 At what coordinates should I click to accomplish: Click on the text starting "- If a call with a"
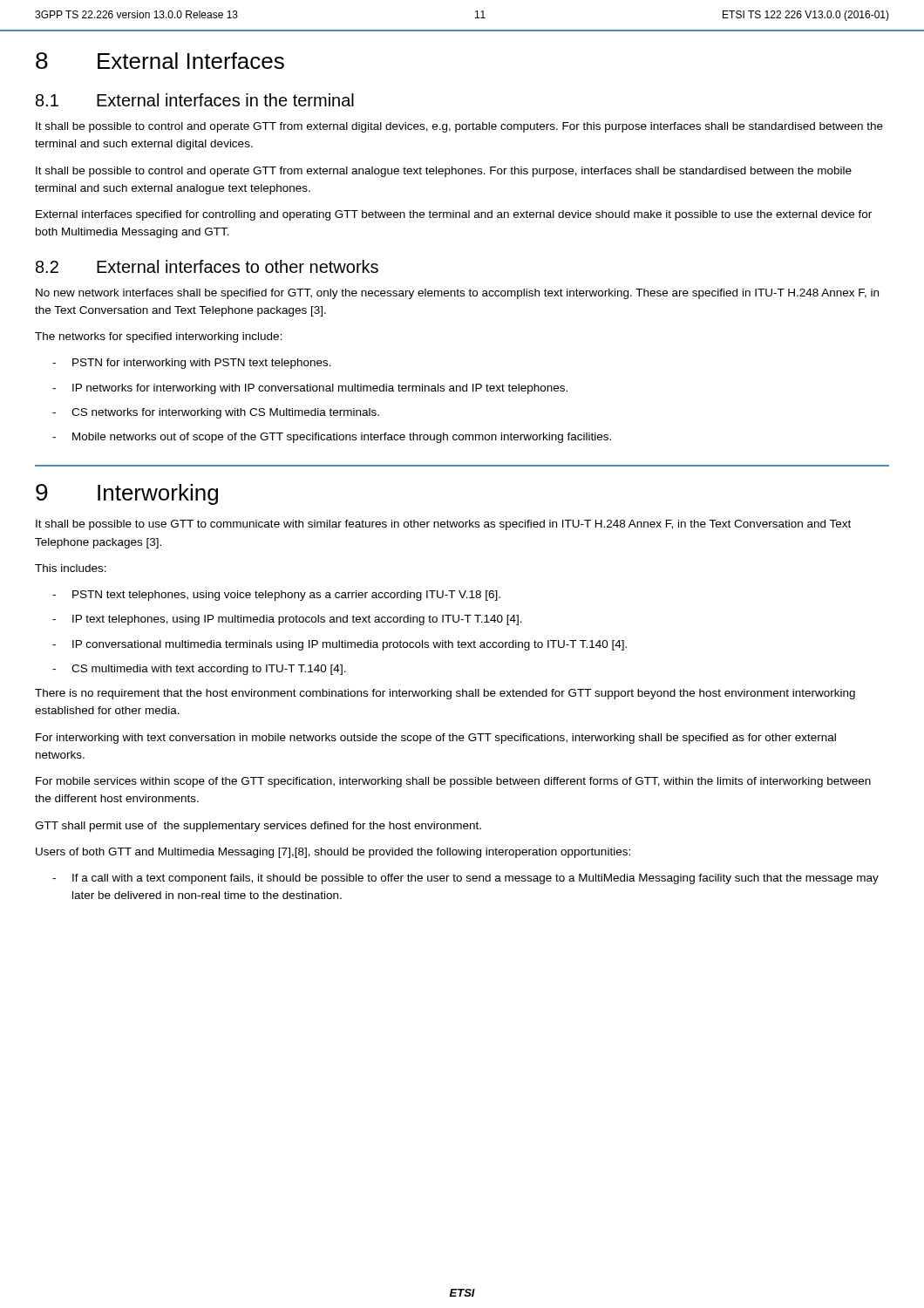tap(471, 887)
